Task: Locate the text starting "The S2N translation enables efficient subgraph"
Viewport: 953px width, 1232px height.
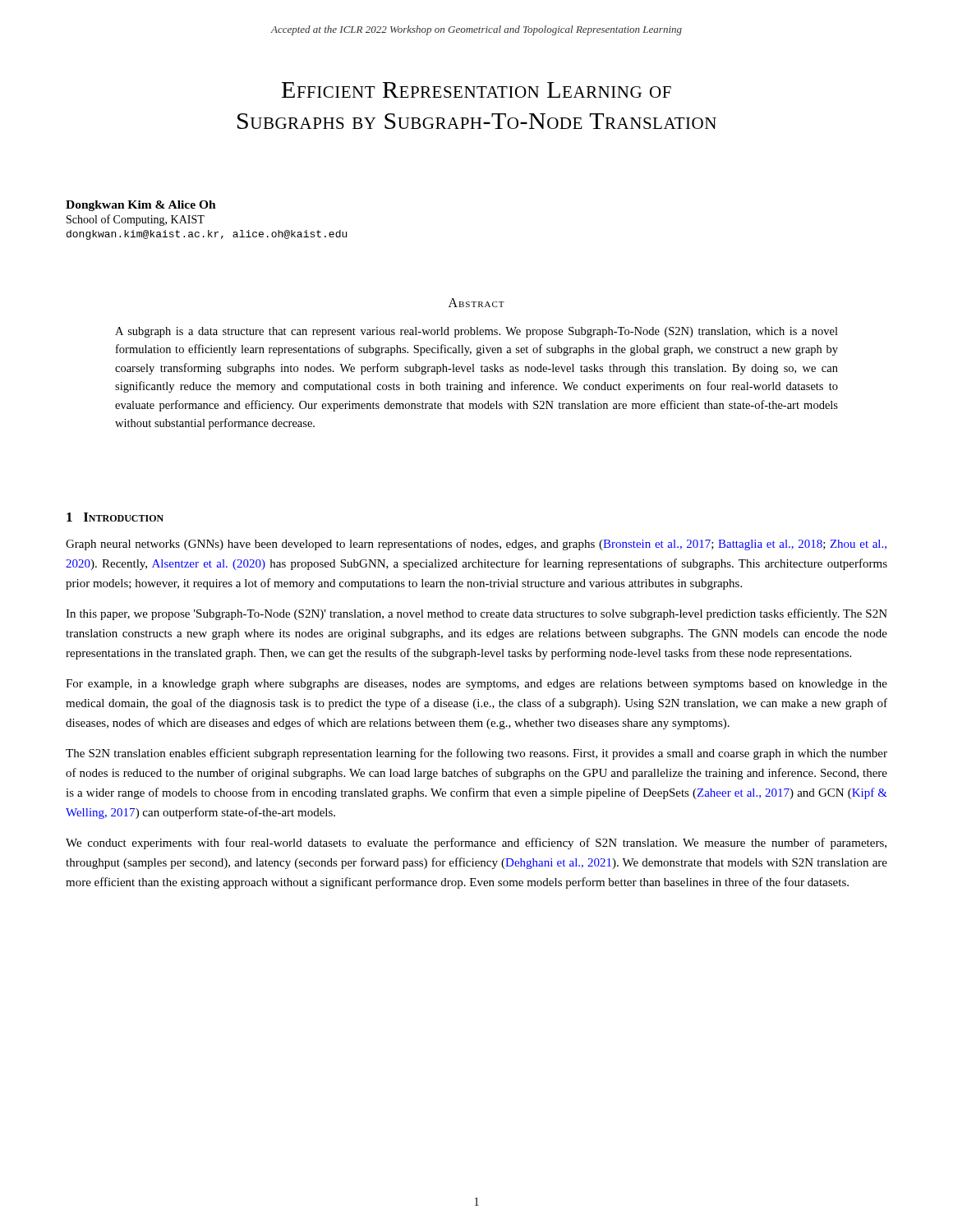Action: [x=476, y=783]
